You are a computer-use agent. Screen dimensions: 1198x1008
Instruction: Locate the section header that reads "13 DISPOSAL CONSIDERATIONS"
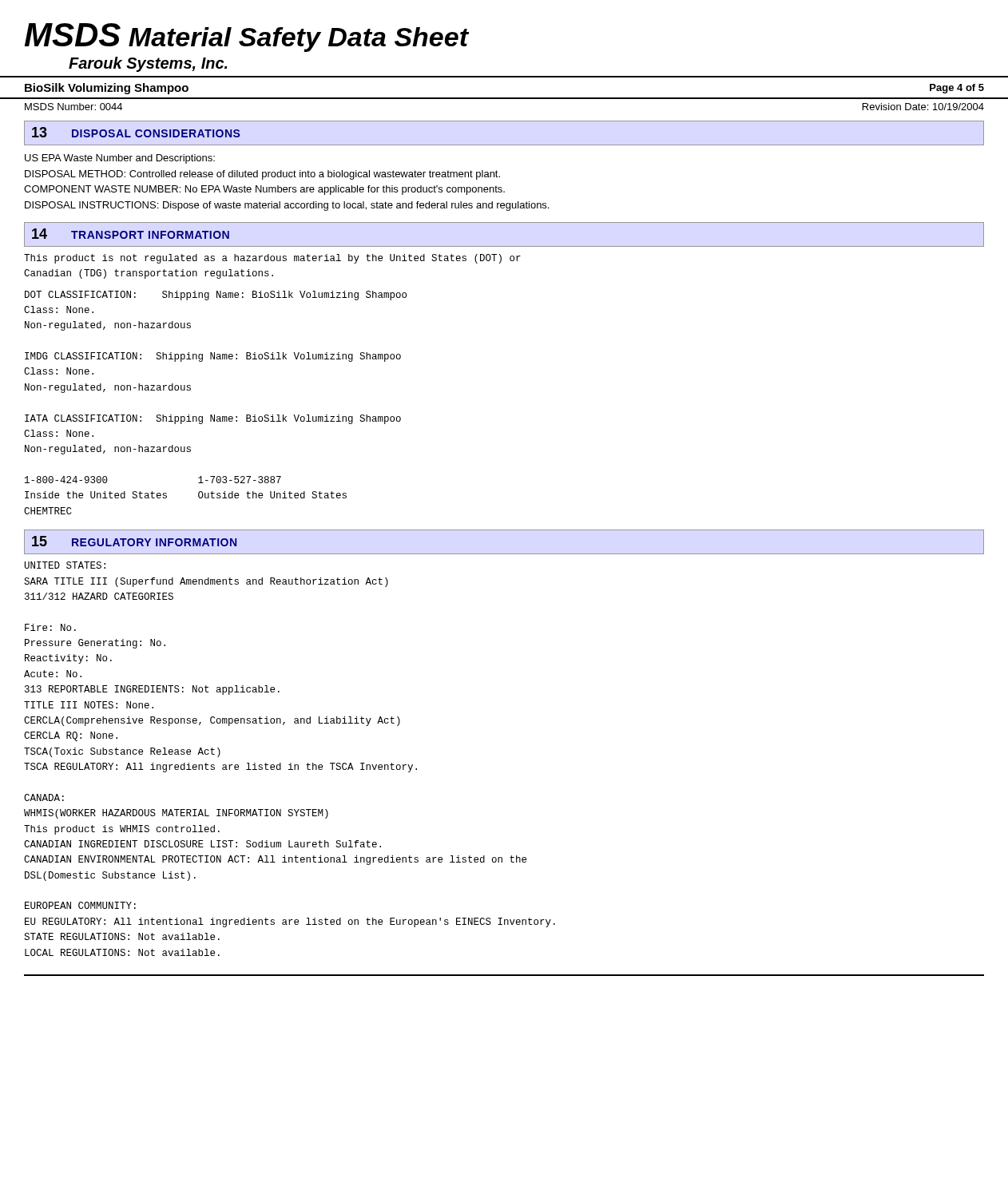point(136,133)
